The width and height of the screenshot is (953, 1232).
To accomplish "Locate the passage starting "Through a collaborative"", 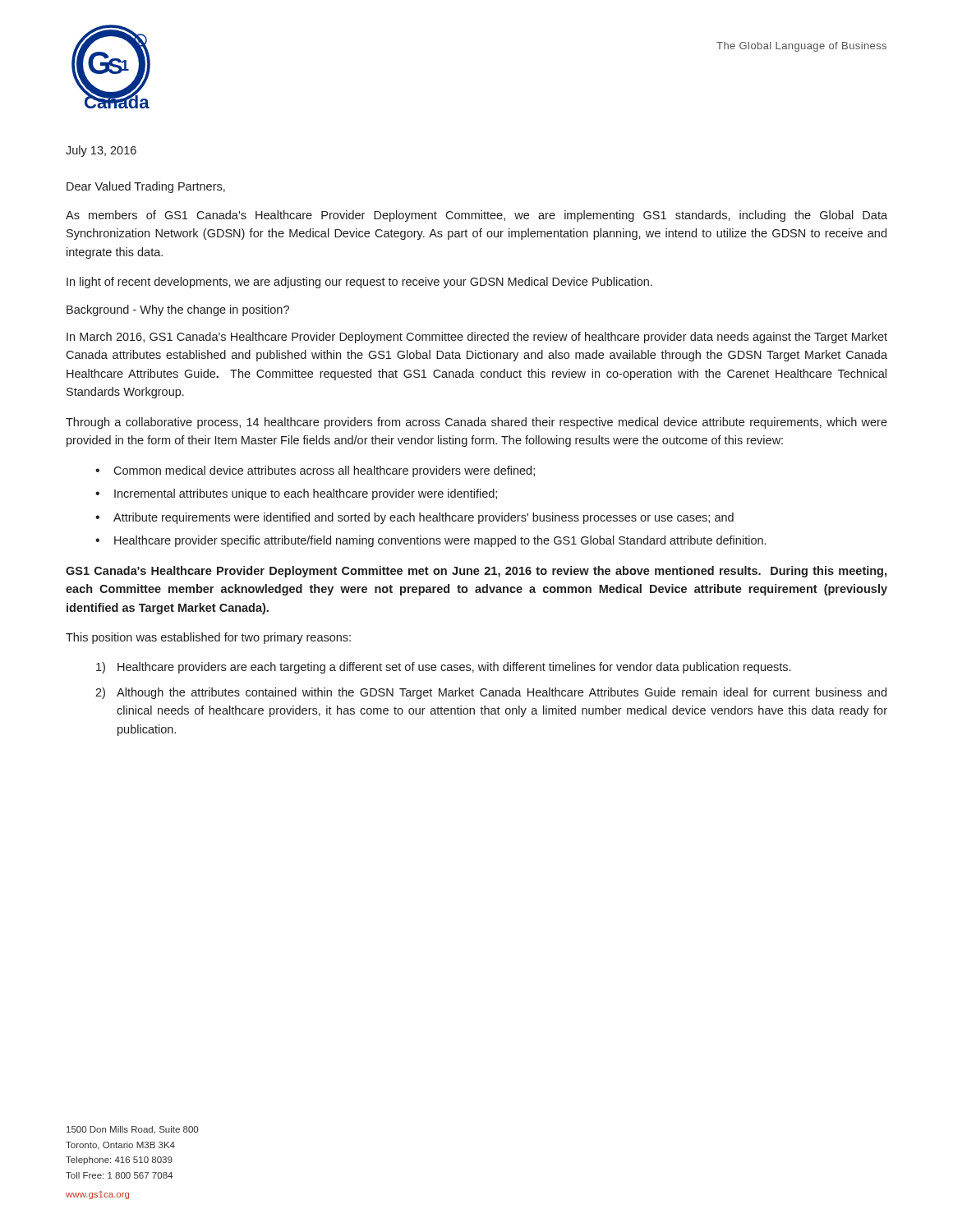I will 476,431.
